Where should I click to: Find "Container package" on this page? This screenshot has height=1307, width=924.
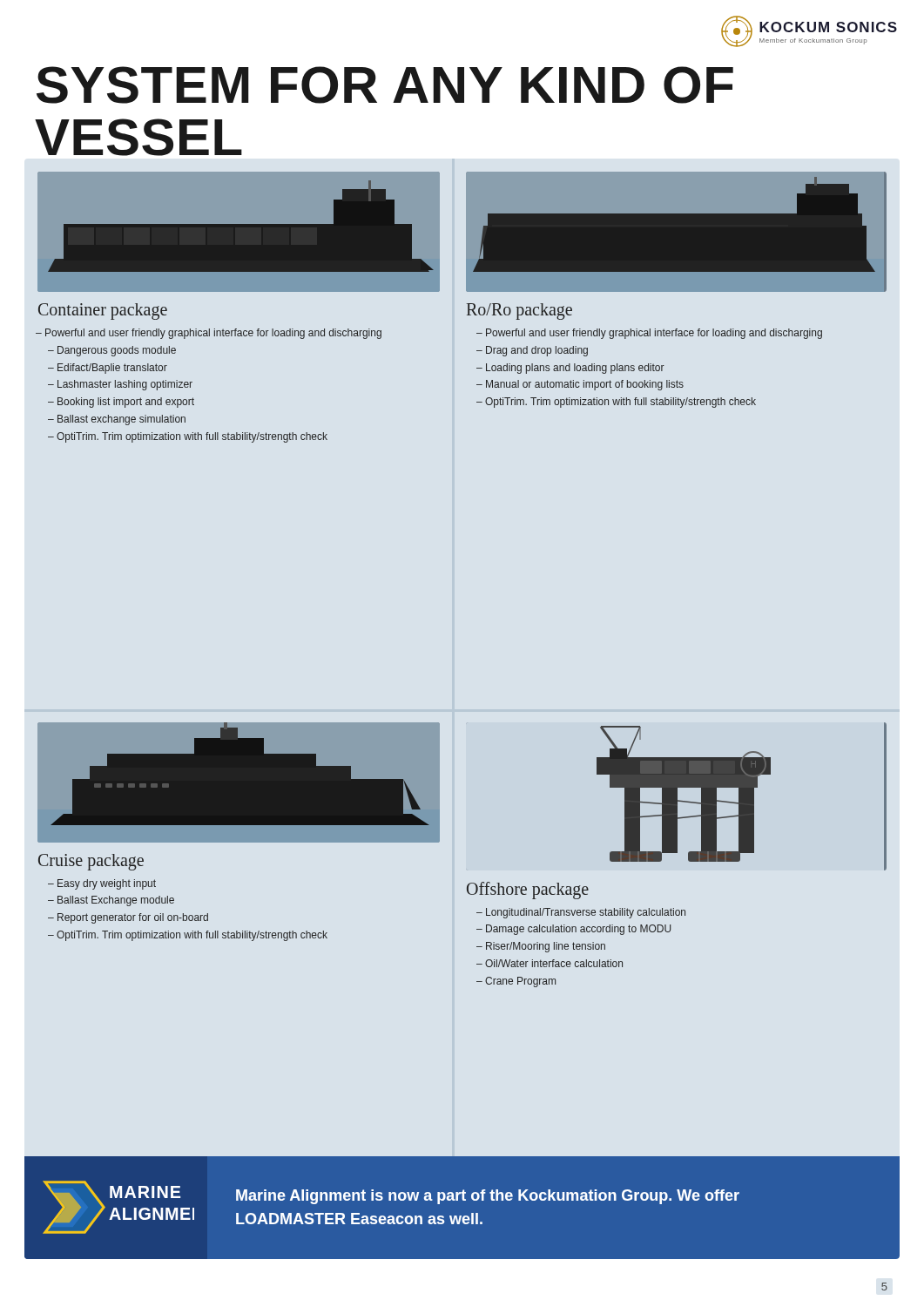pos(102,309)
